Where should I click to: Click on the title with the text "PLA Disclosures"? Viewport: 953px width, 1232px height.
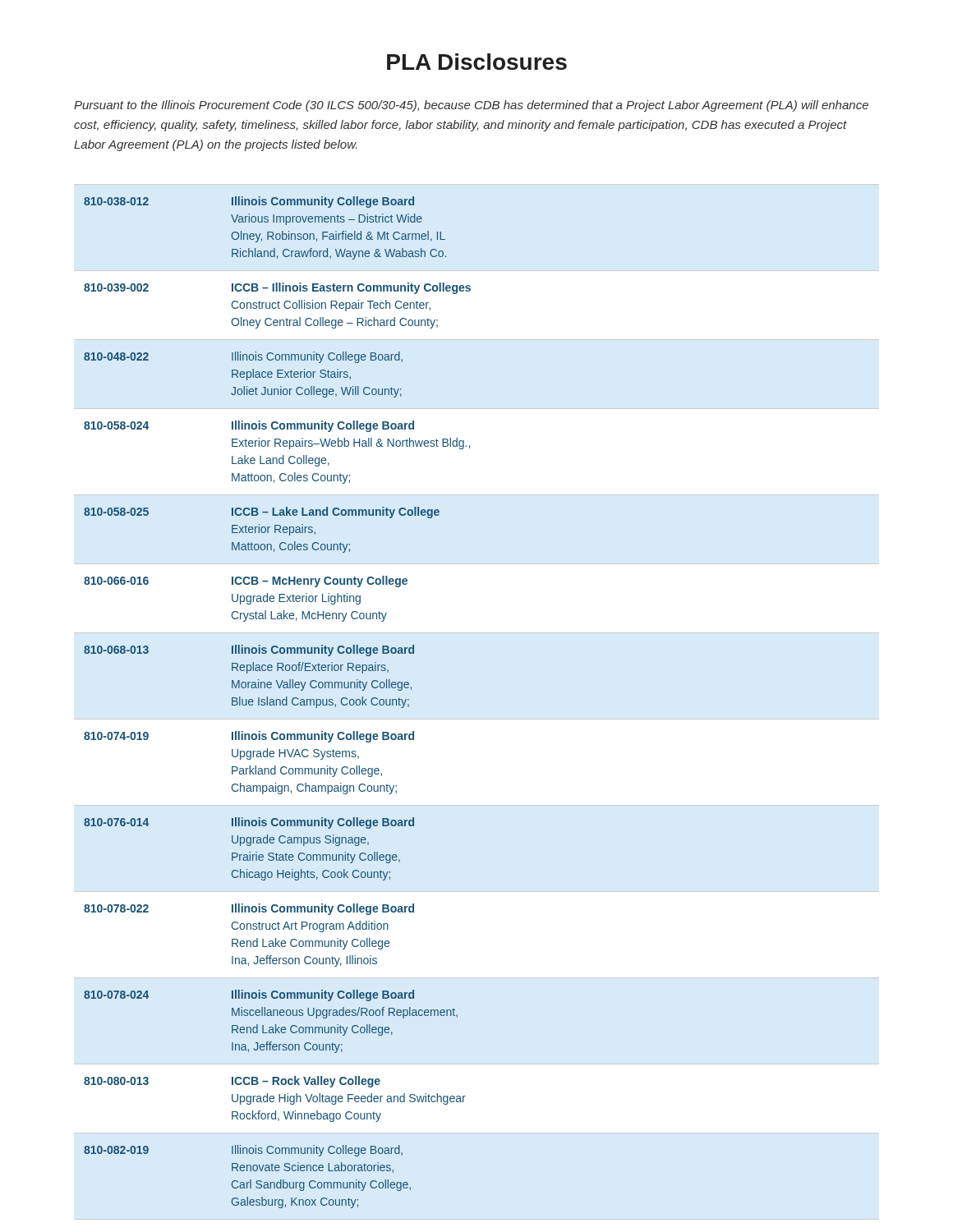click(476, 62)
